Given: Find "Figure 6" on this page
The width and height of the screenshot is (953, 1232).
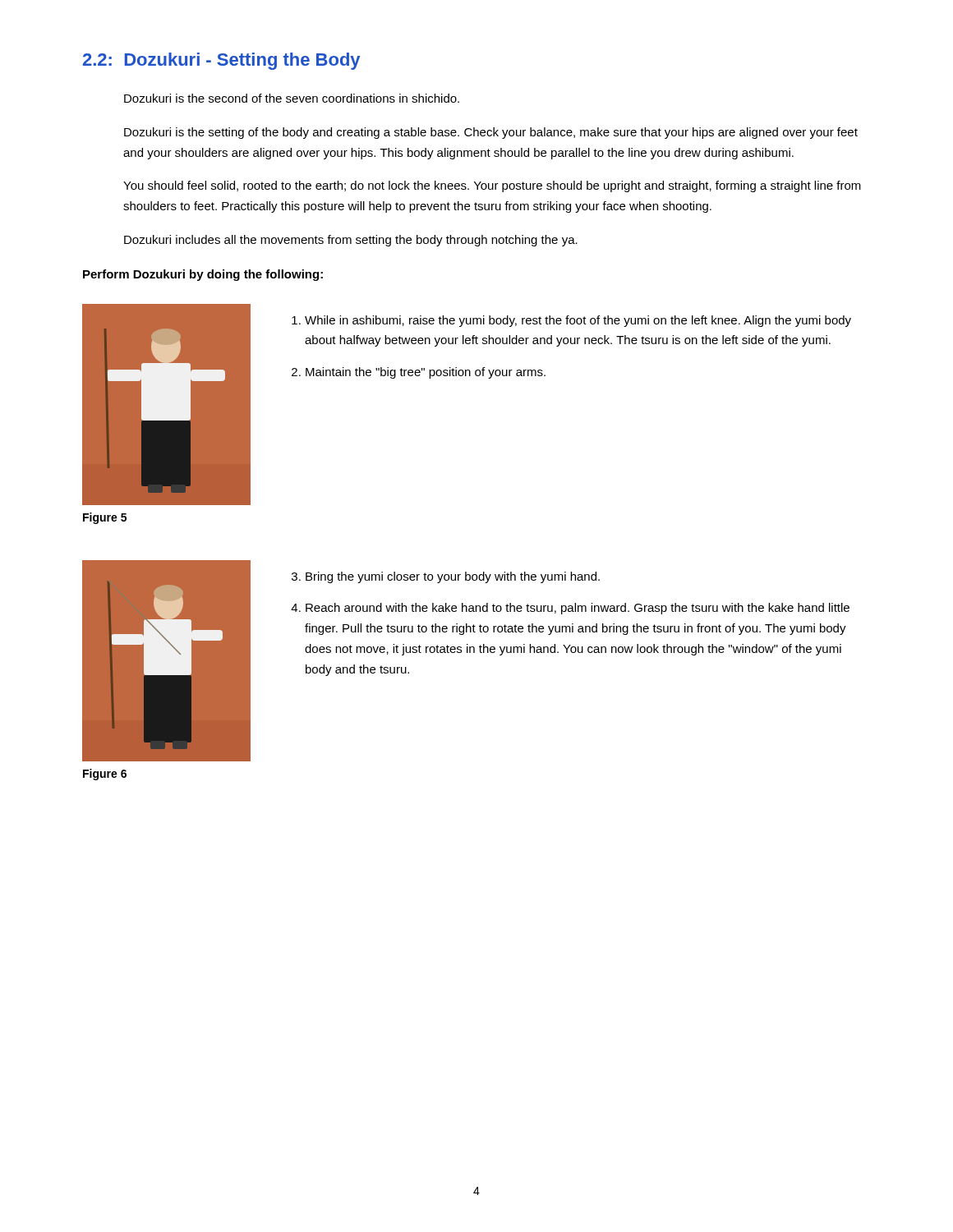Looking at the screenshot, I should [105, 773].
